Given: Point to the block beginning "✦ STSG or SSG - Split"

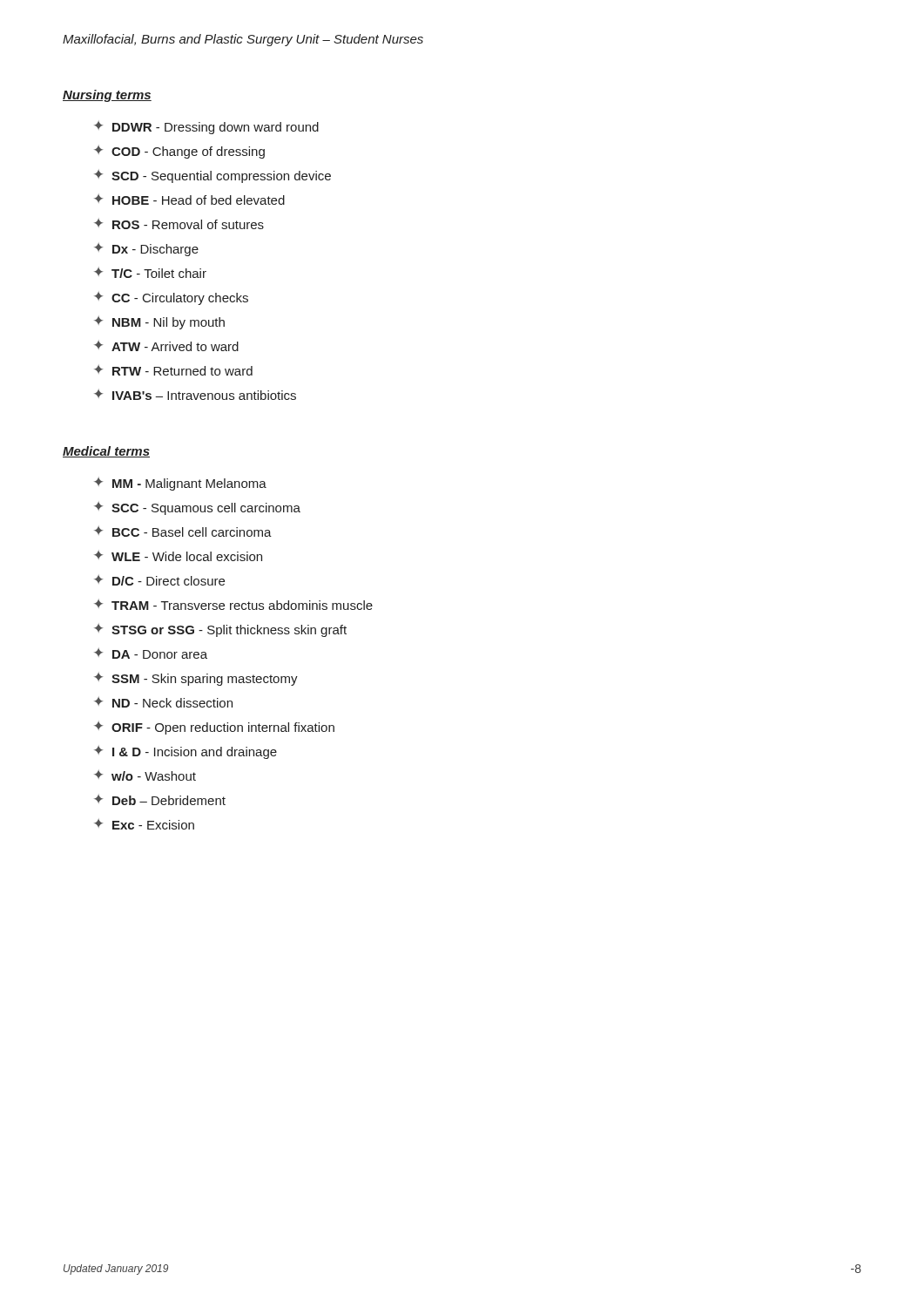Looking at the screenshot, I should click(x=220, y=630).
